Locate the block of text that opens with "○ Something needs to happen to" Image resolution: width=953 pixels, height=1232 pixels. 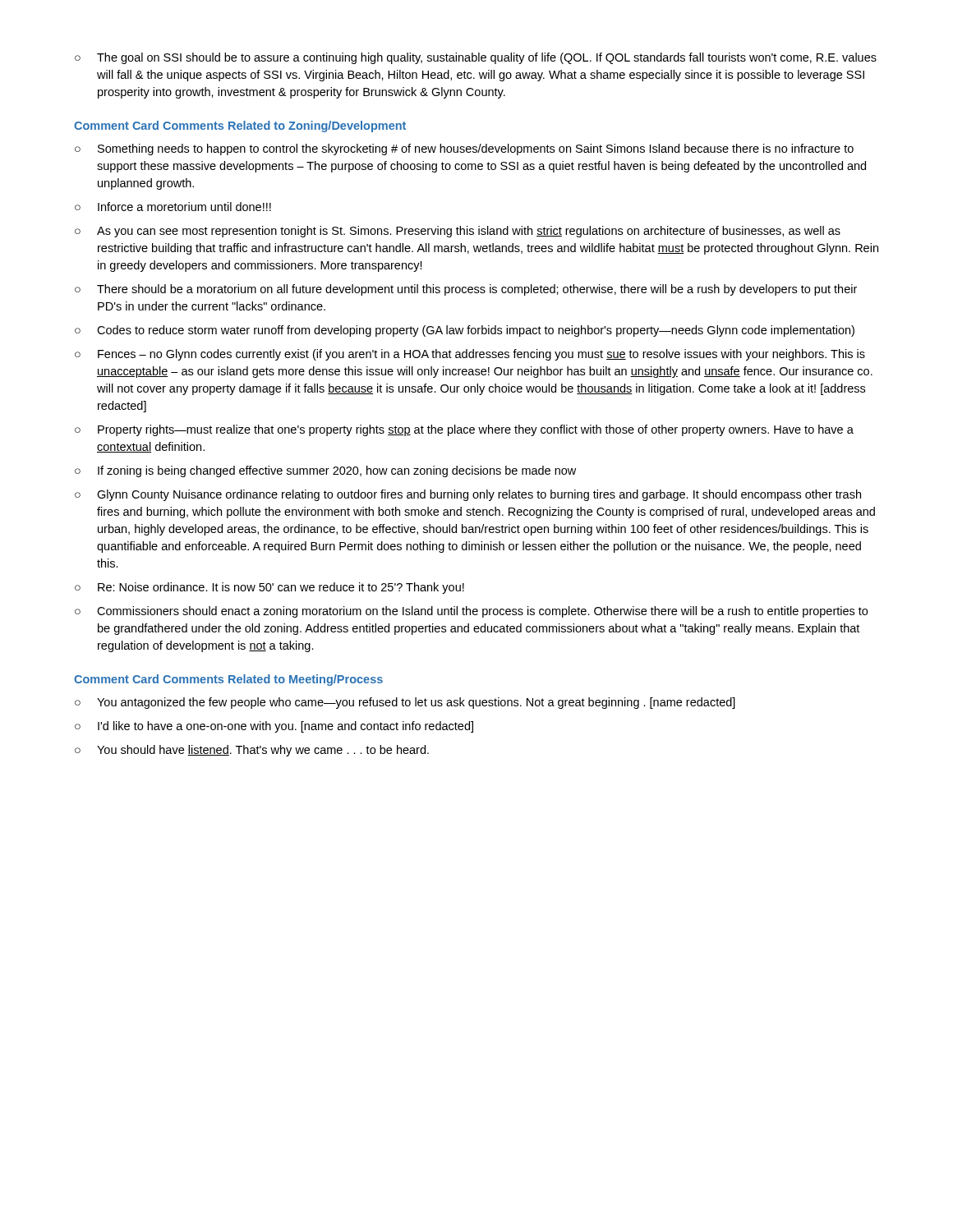click(x=476, y=166)
